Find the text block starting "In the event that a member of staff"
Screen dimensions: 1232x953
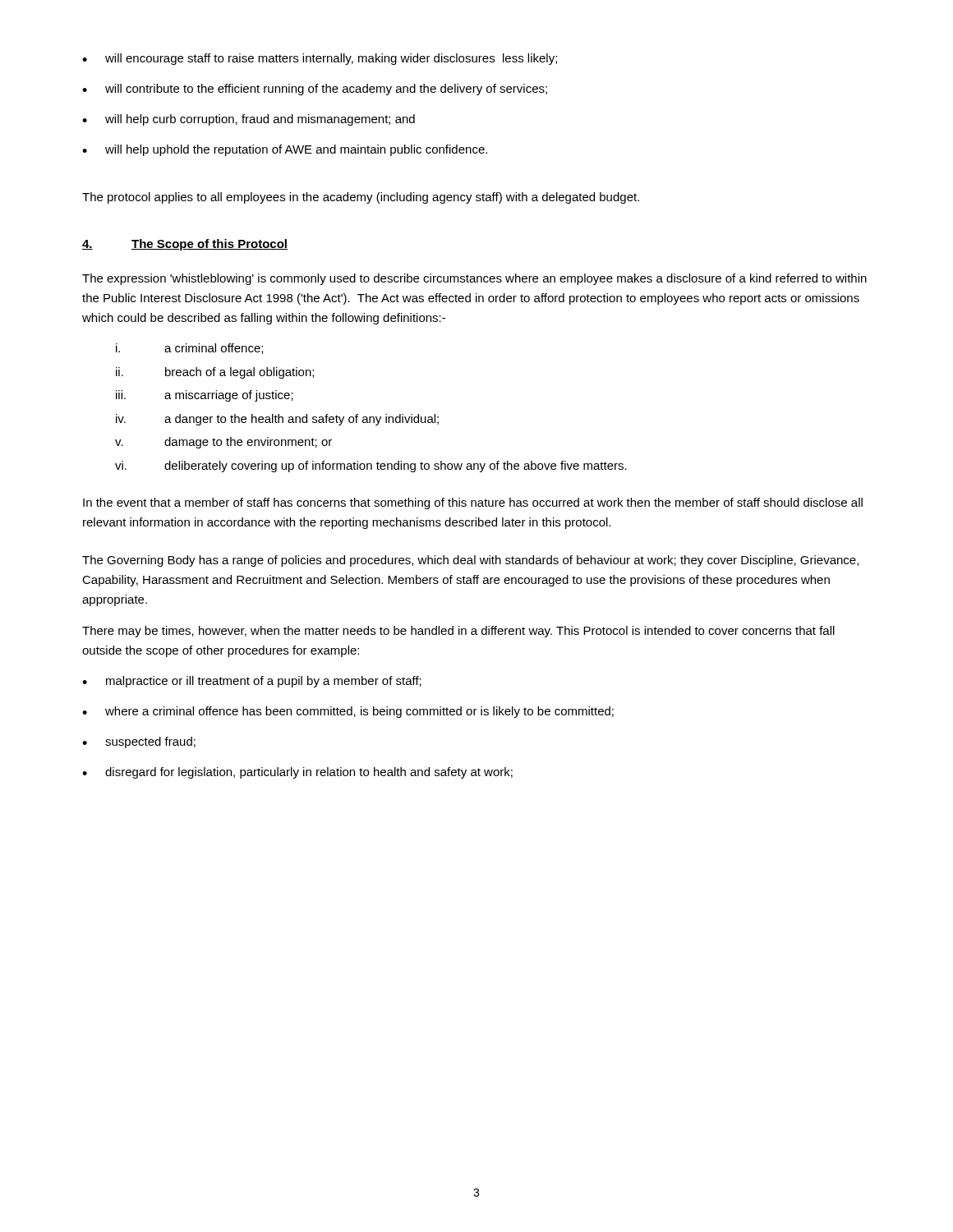pos(473,512)
